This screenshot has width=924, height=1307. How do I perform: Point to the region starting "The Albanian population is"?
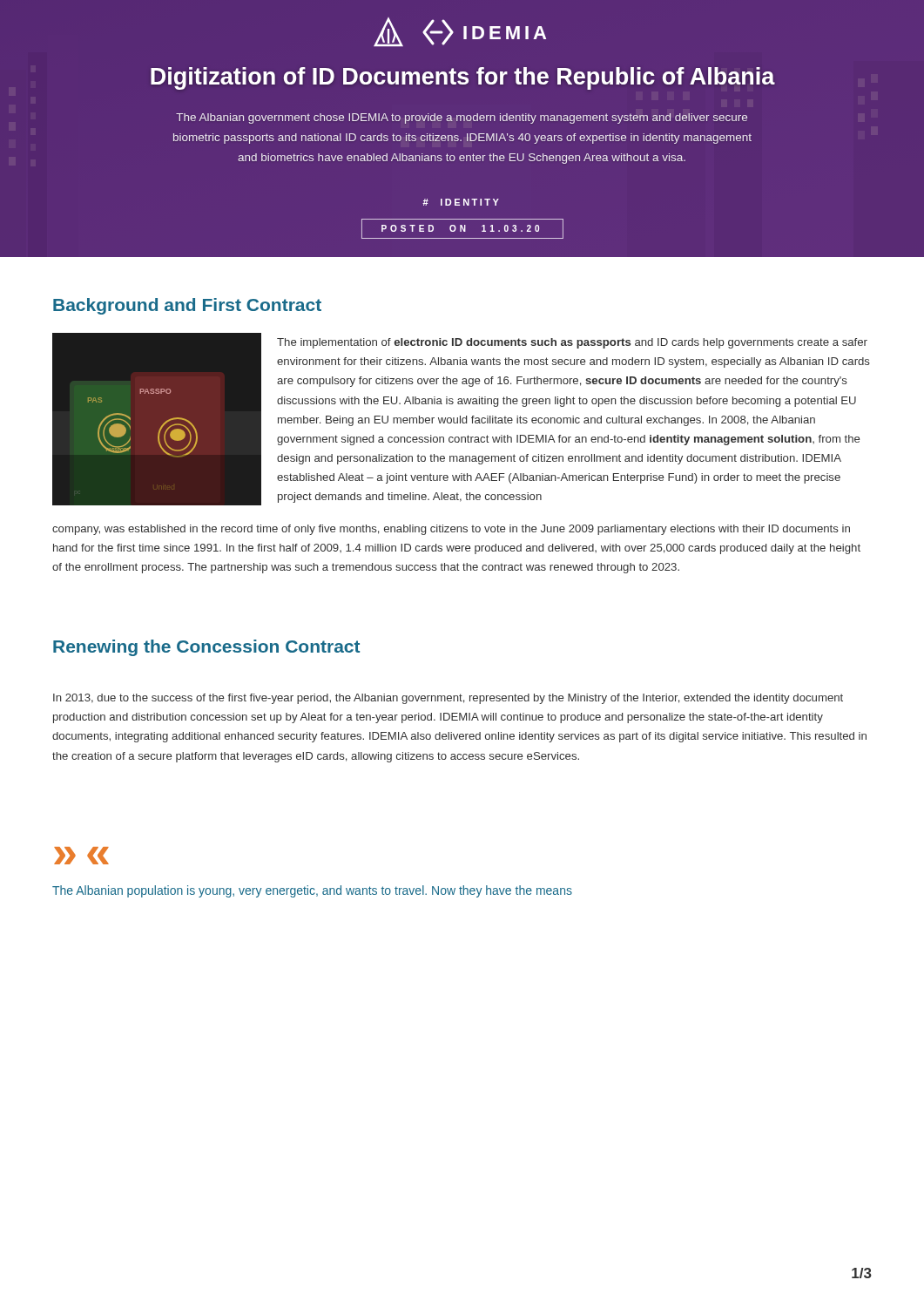tap(312, 891)
